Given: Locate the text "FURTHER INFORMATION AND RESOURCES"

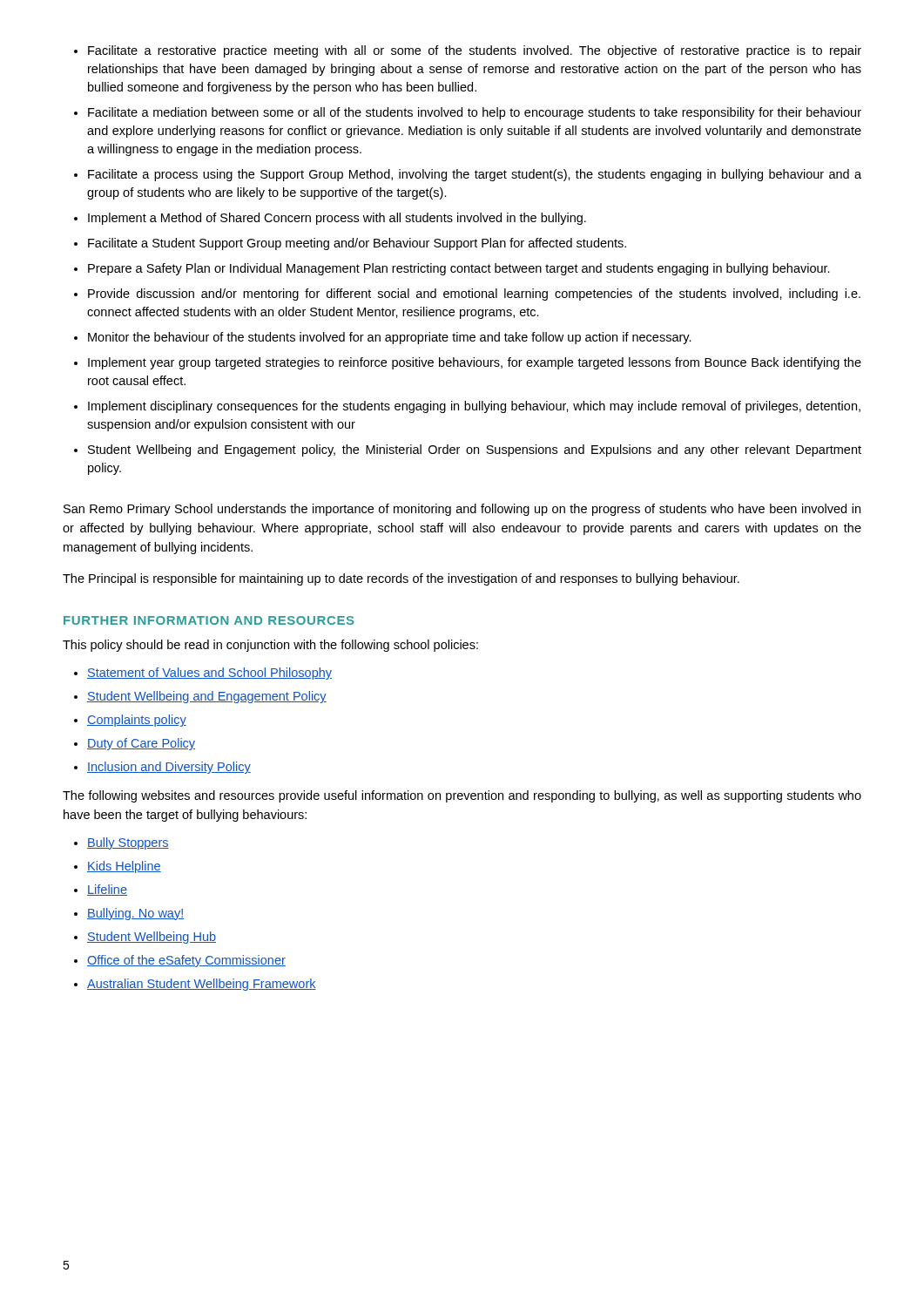Looking at the screenshot, I should click(209, 620).
